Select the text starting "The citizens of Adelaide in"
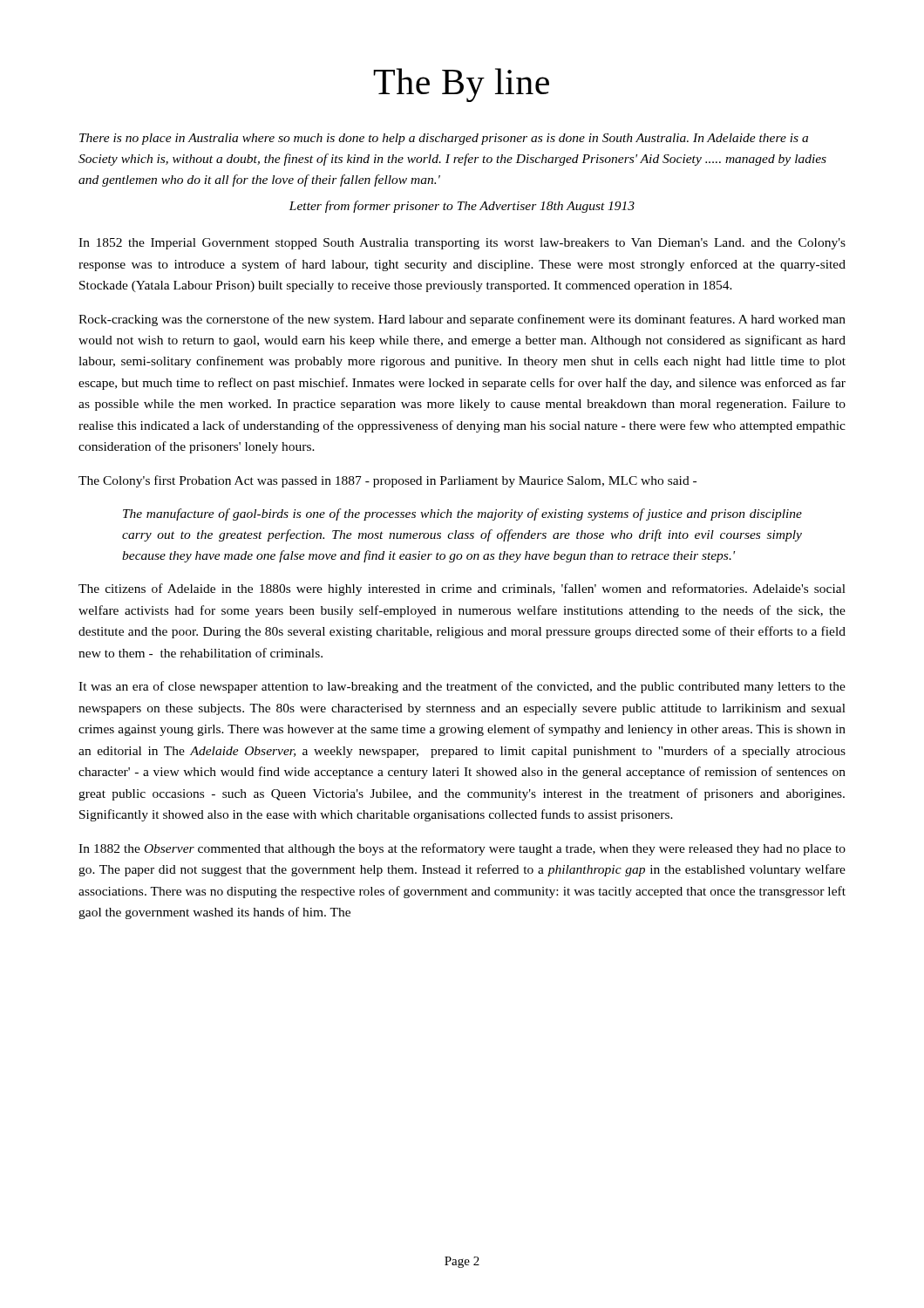Screen dimensions: 1308x924 pos(462,621)
